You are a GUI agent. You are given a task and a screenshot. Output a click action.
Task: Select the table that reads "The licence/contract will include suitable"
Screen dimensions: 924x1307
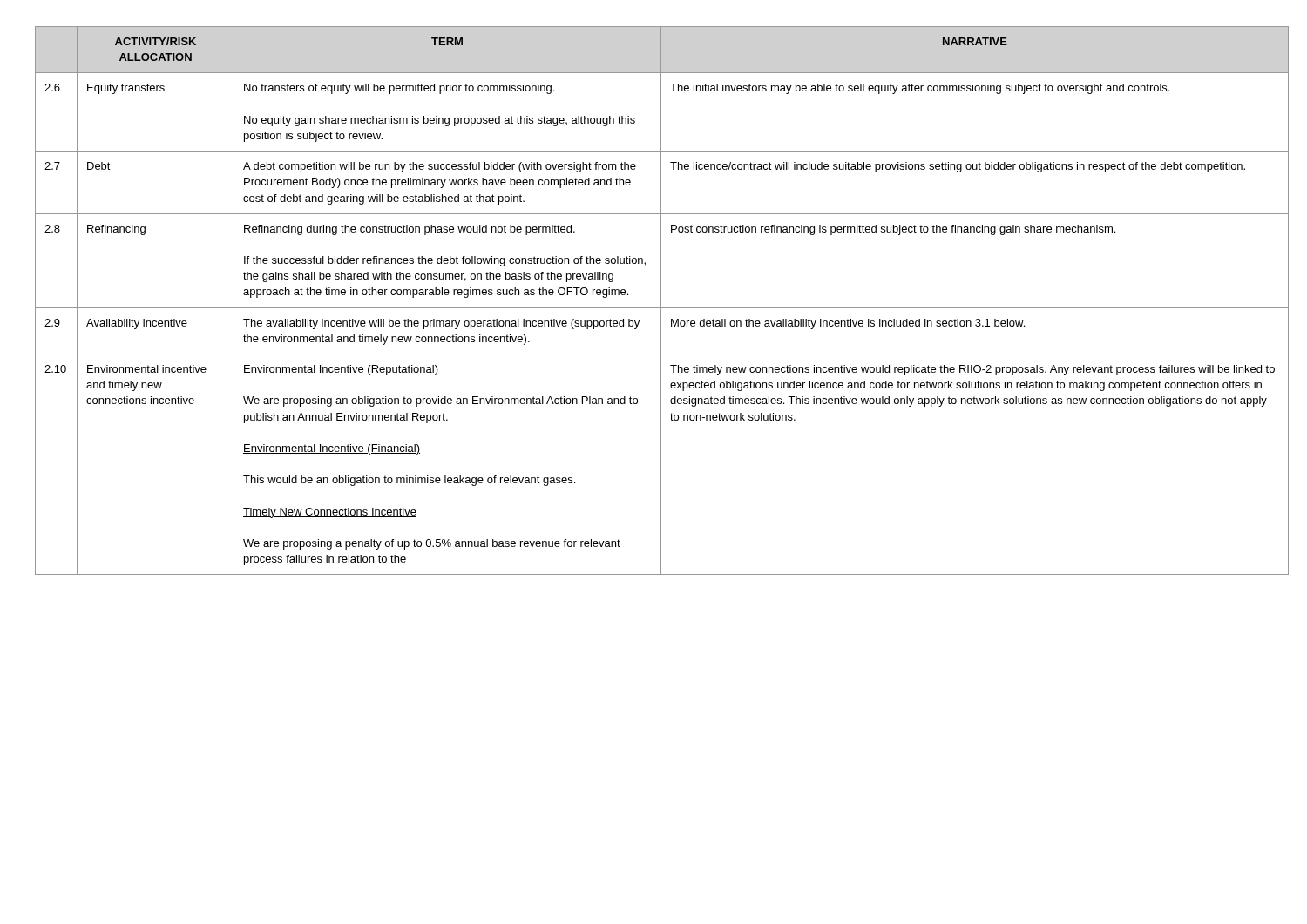(x=654, y=301)
